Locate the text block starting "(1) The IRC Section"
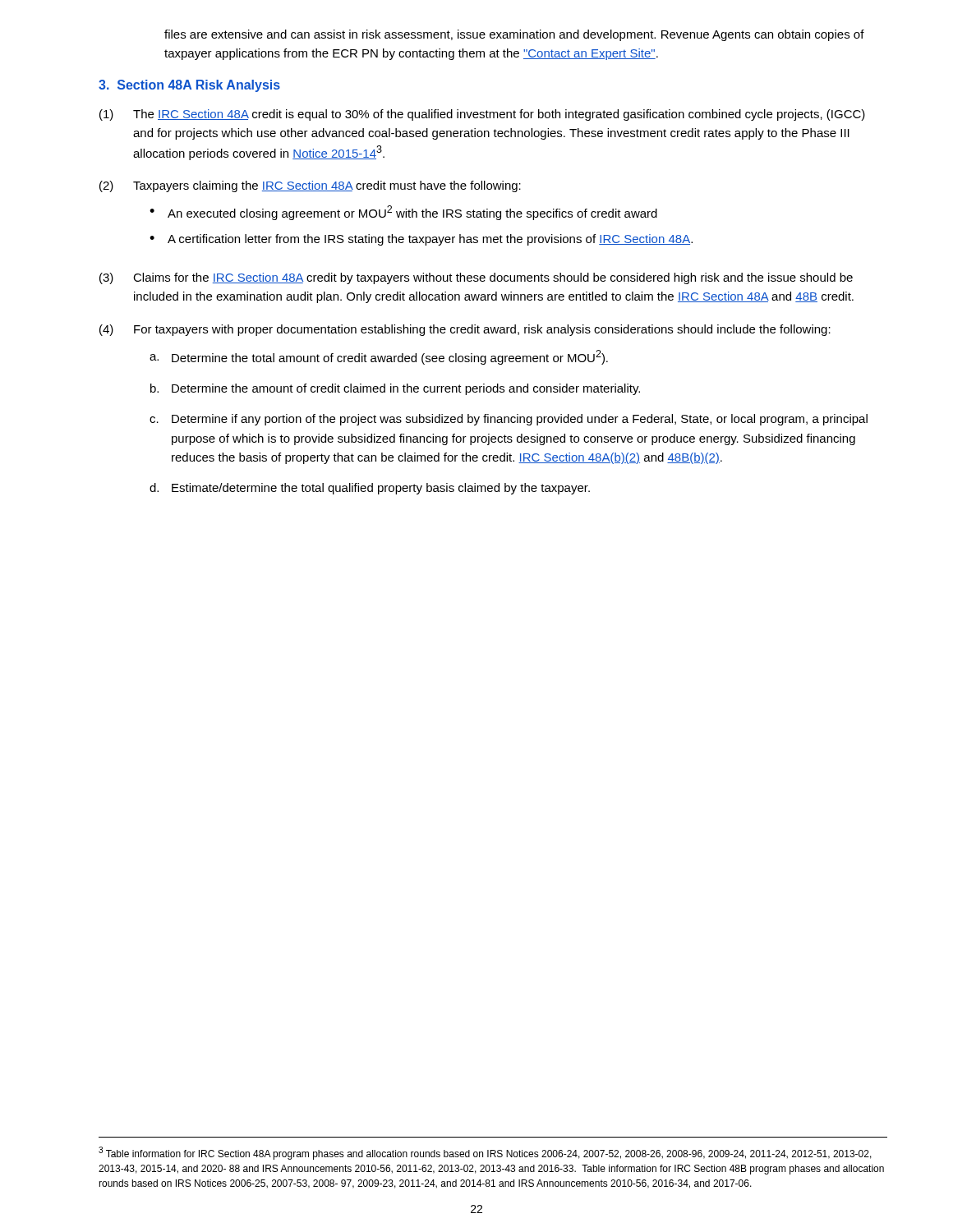The image size is (953, 1232). 493,133
